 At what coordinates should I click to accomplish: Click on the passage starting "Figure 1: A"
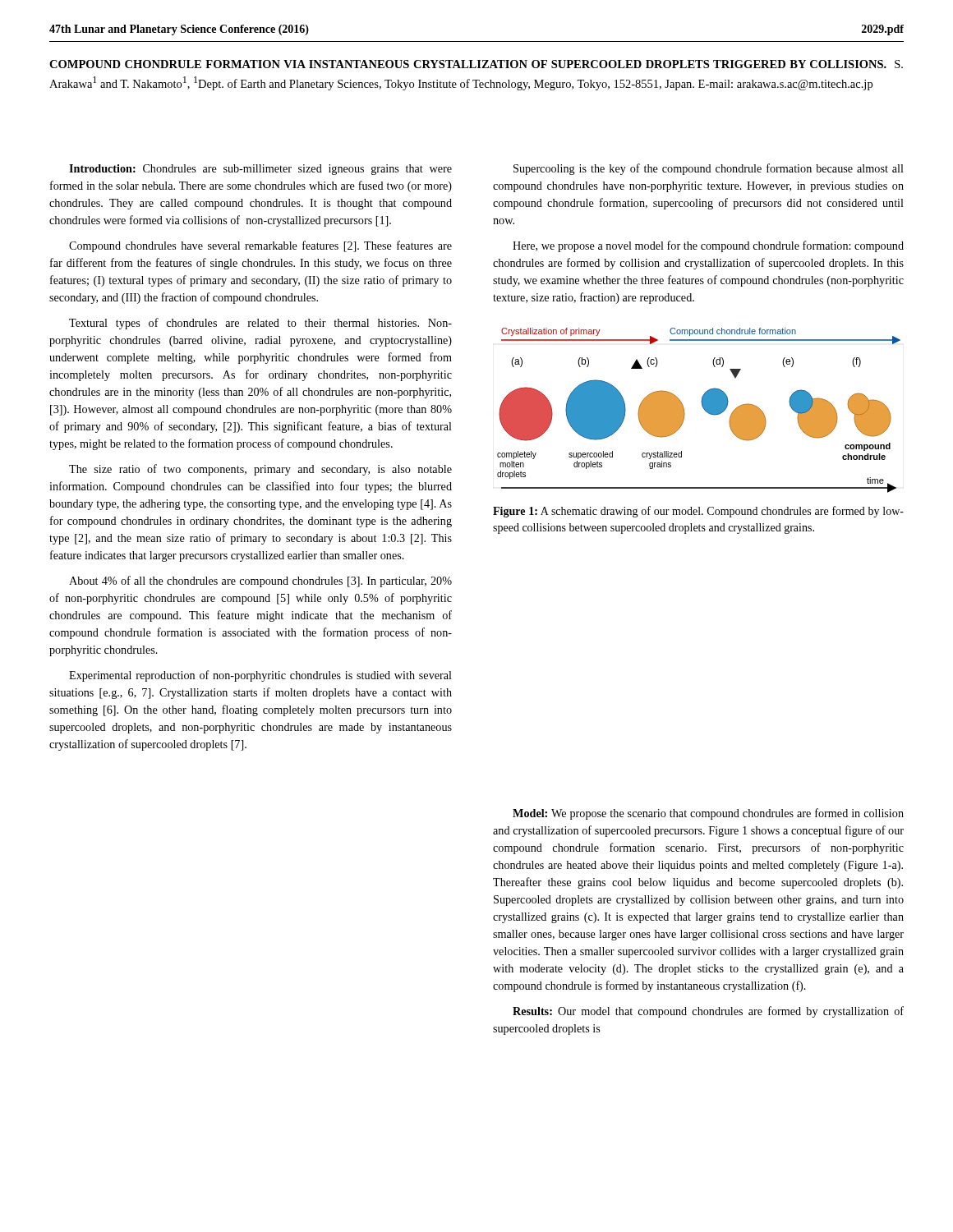point(698,520)
